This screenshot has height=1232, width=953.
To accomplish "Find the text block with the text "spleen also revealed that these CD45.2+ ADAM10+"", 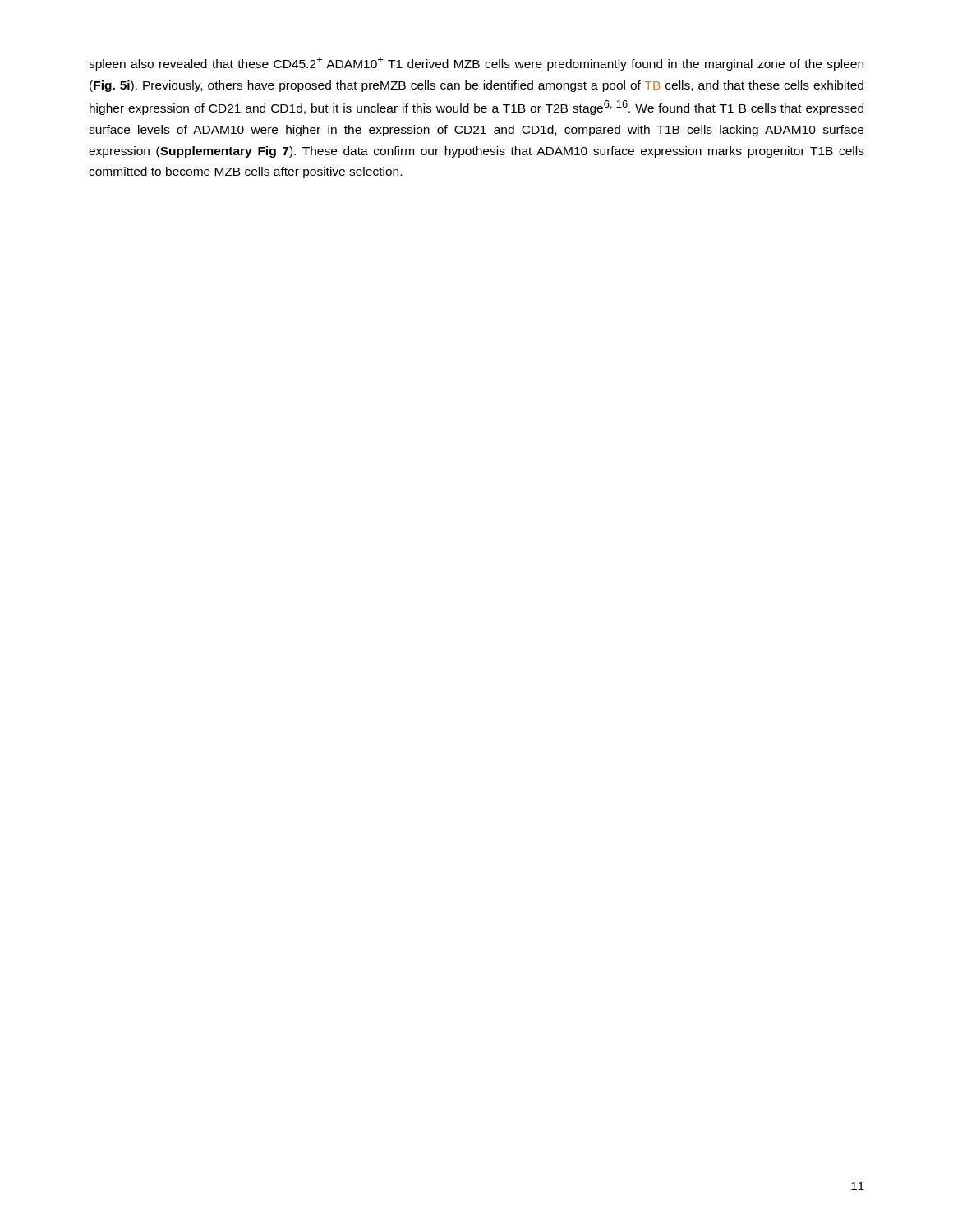I will pyautogui.click(x=476, y=116).
